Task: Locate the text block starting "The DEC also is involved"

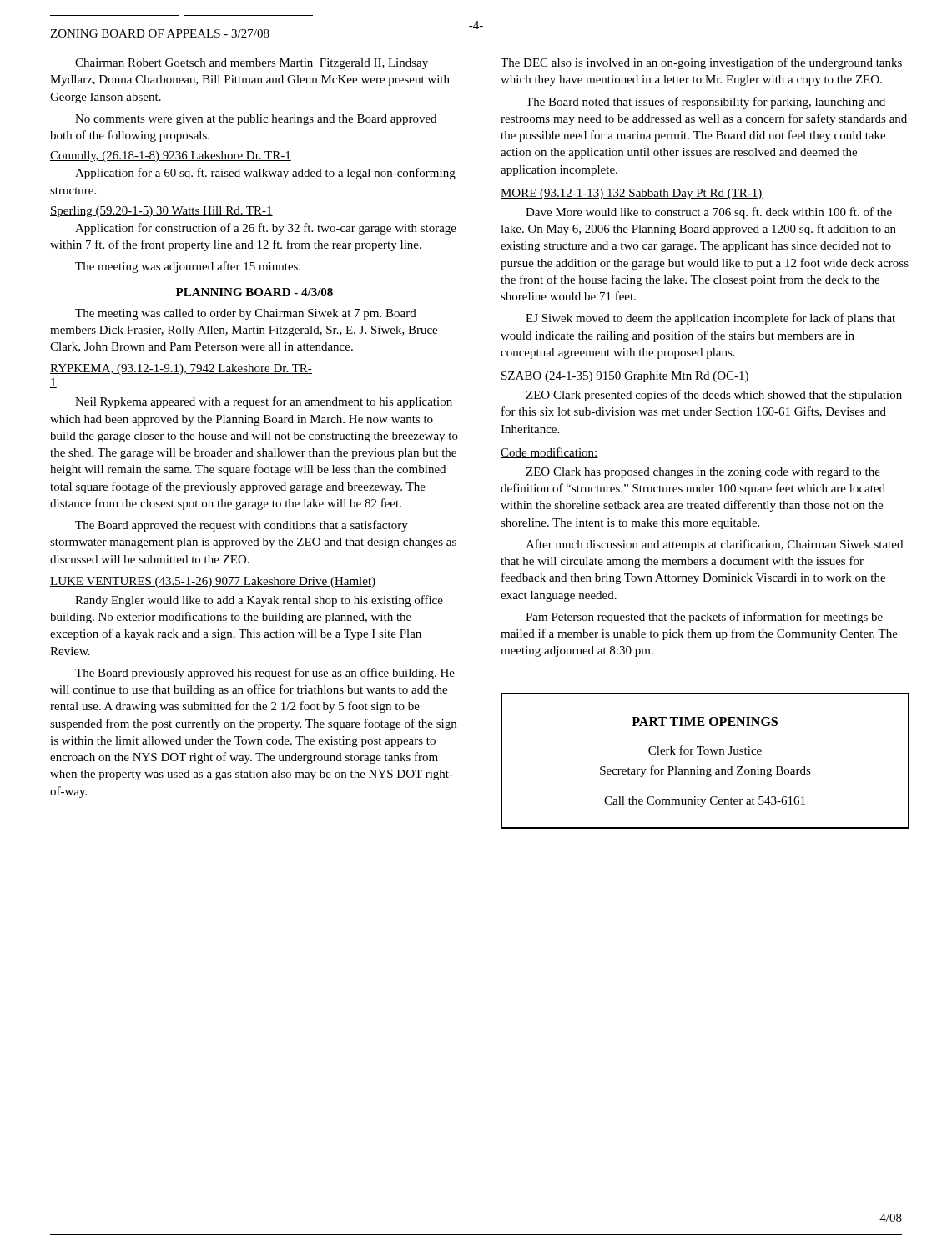Action: point(705,116)
